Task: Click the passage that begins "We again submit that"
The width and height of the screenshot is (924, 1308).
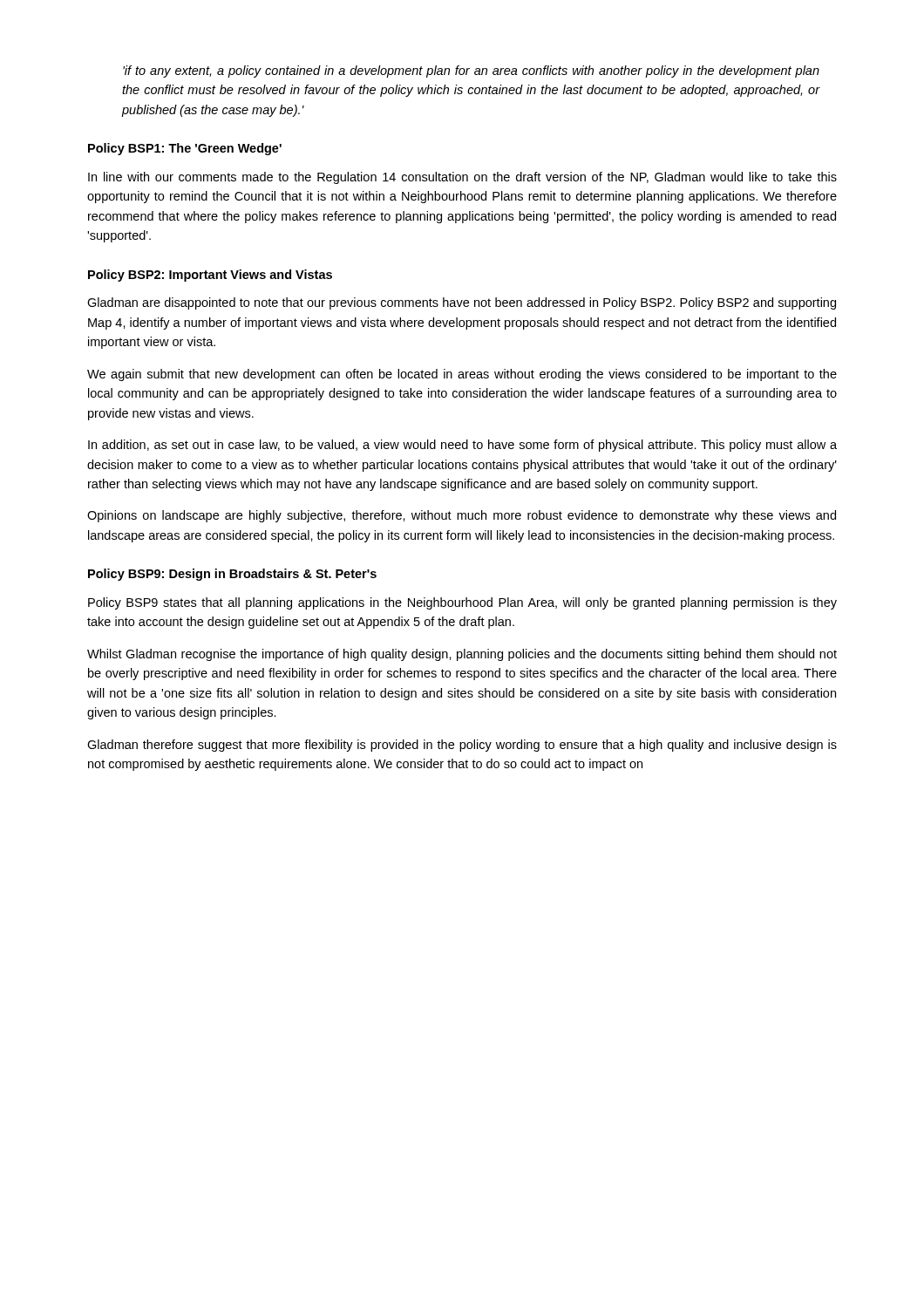Action: [x=462, y=394]
